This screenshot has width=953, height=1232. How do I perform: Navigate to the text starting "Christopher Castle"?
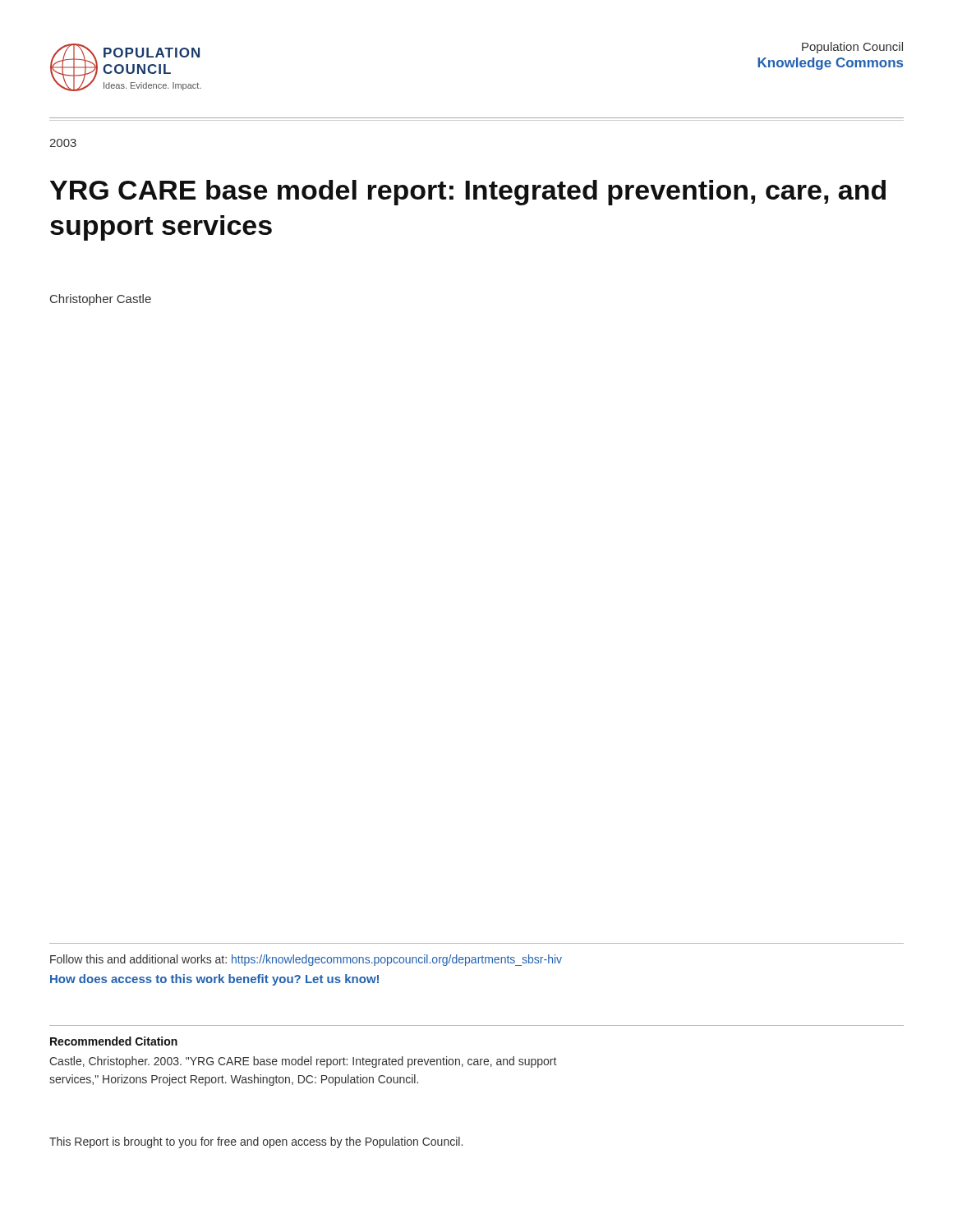point(100,299)
